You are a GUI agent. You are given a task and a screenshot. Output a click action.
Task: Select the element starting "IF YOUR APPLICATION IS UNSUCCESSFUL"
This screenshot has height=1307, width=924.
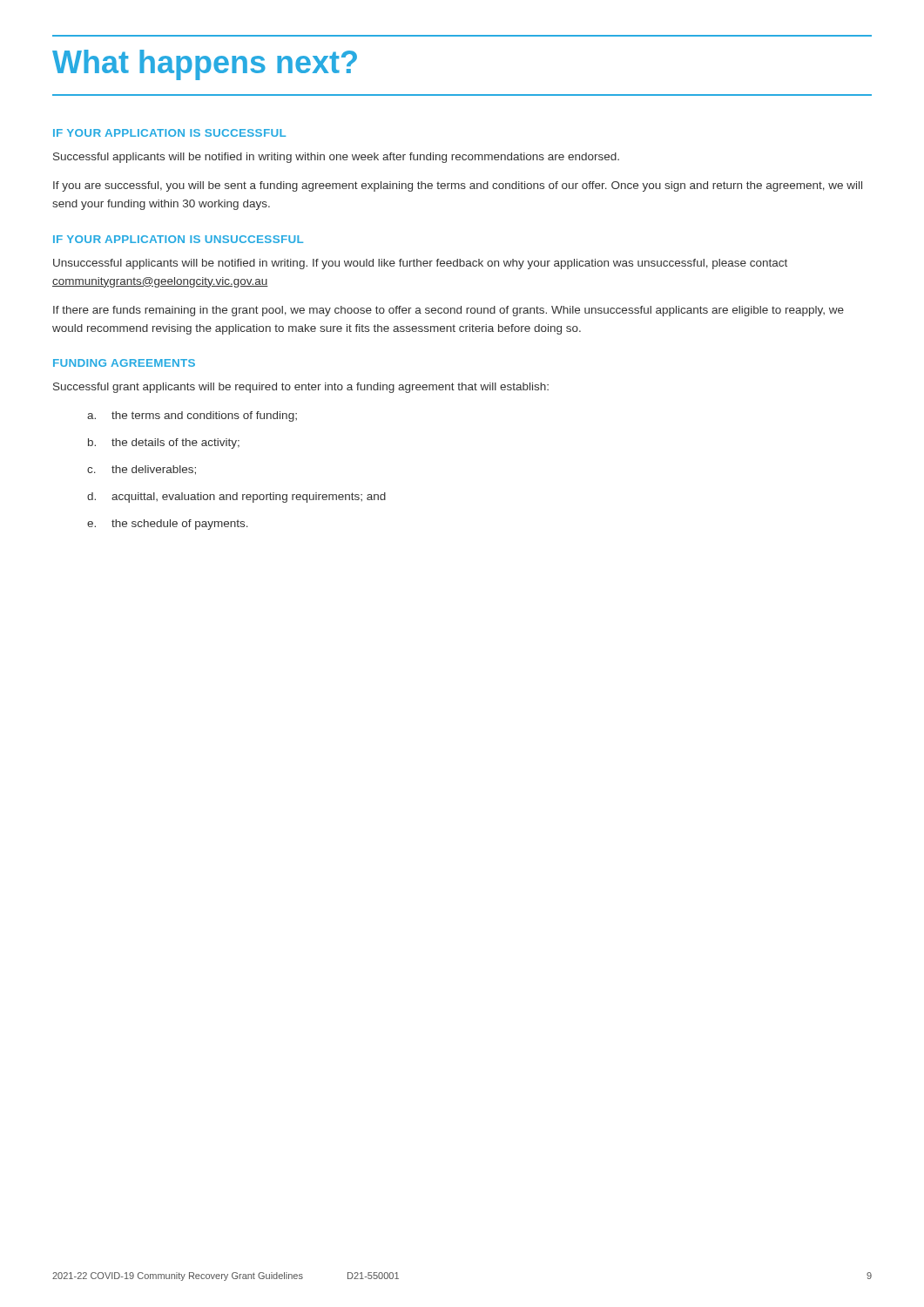point(178,239)
